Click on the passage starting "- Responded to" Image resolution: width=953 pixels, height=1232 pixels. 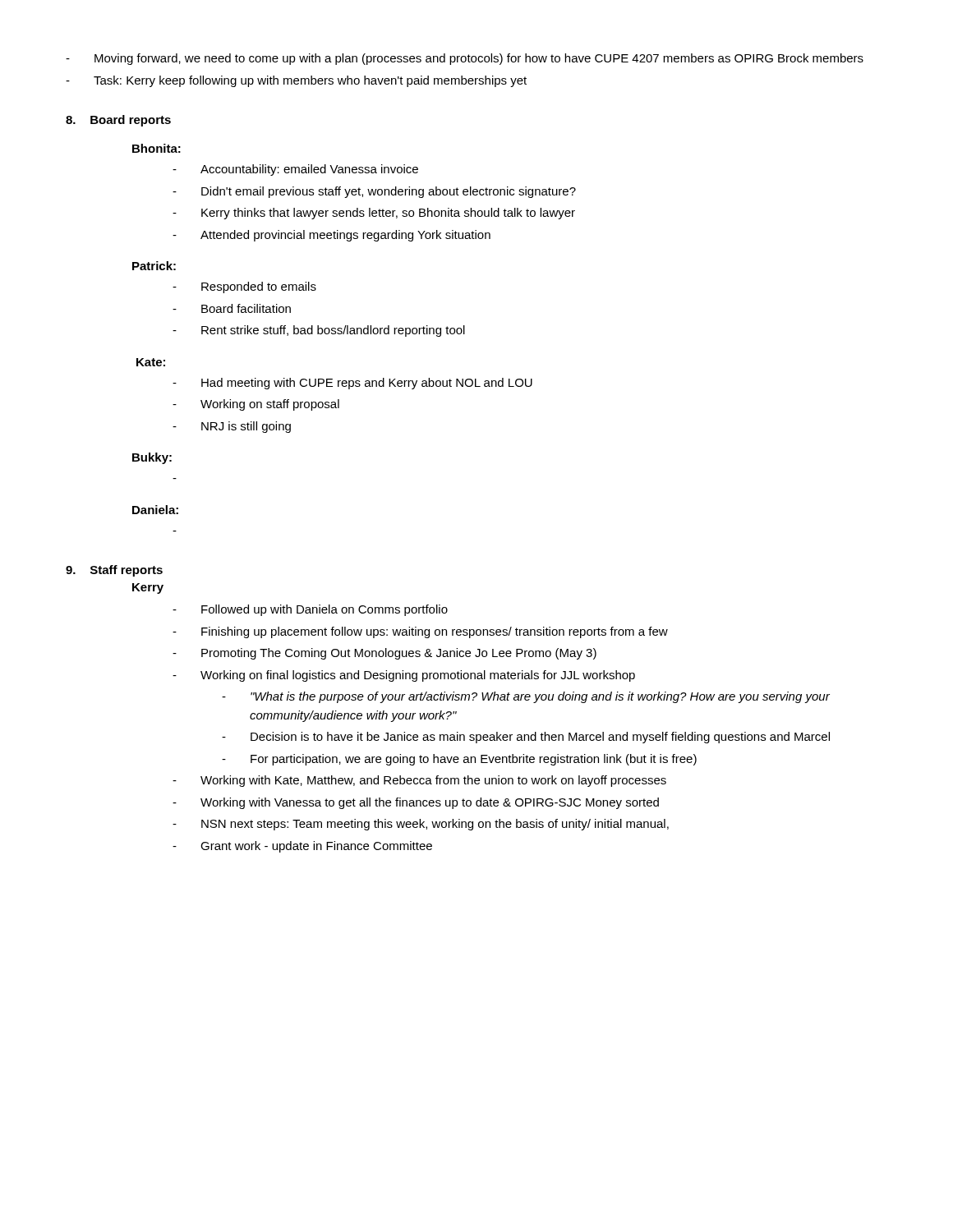pos(244,287)
